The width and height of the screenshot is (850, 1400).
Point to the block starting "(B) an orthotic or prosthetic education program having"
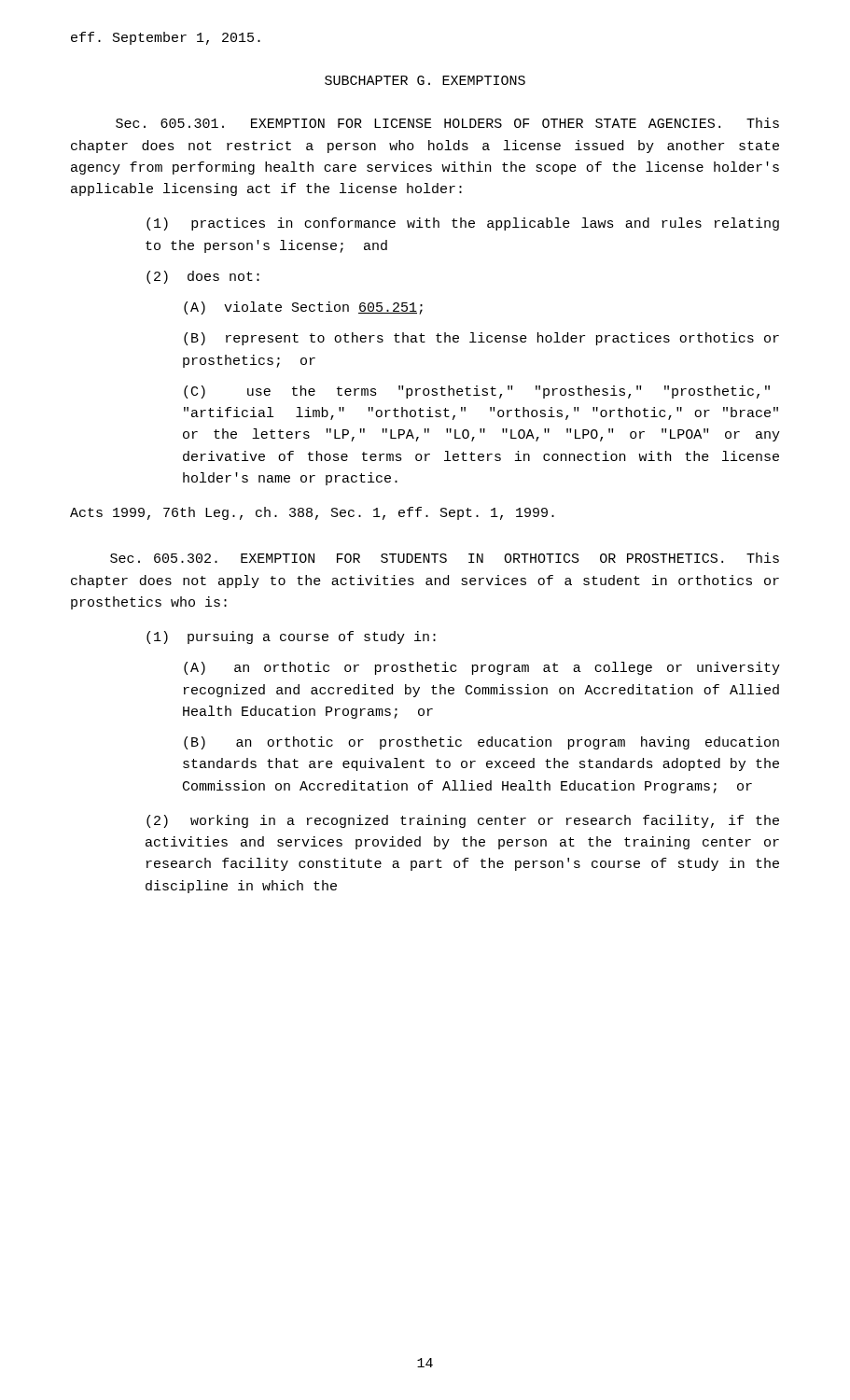(x=481, y=765)
